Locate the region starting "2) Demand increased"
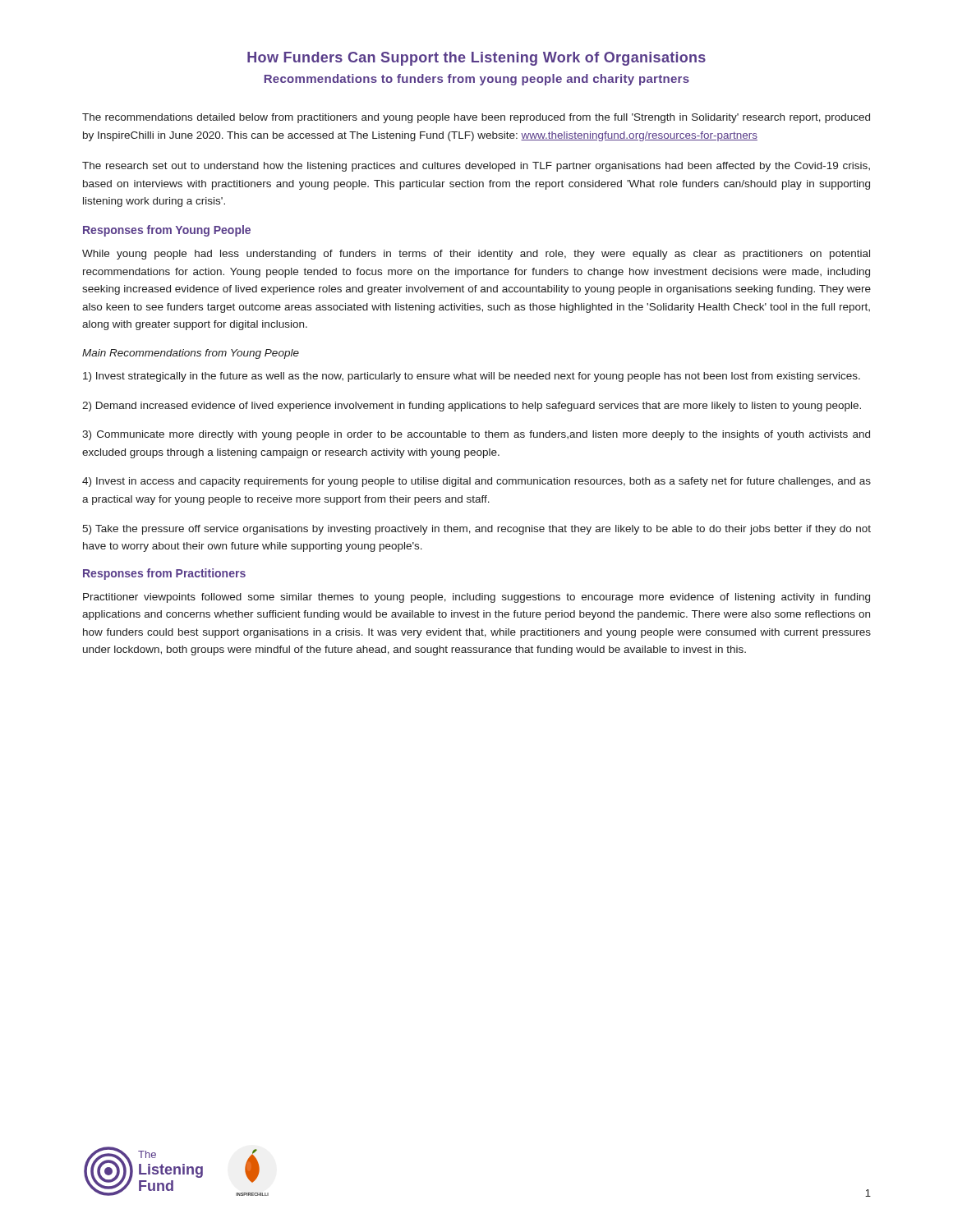Image resolution: width=953 pixels, height=1232 pixels. (x=472, y=405)
